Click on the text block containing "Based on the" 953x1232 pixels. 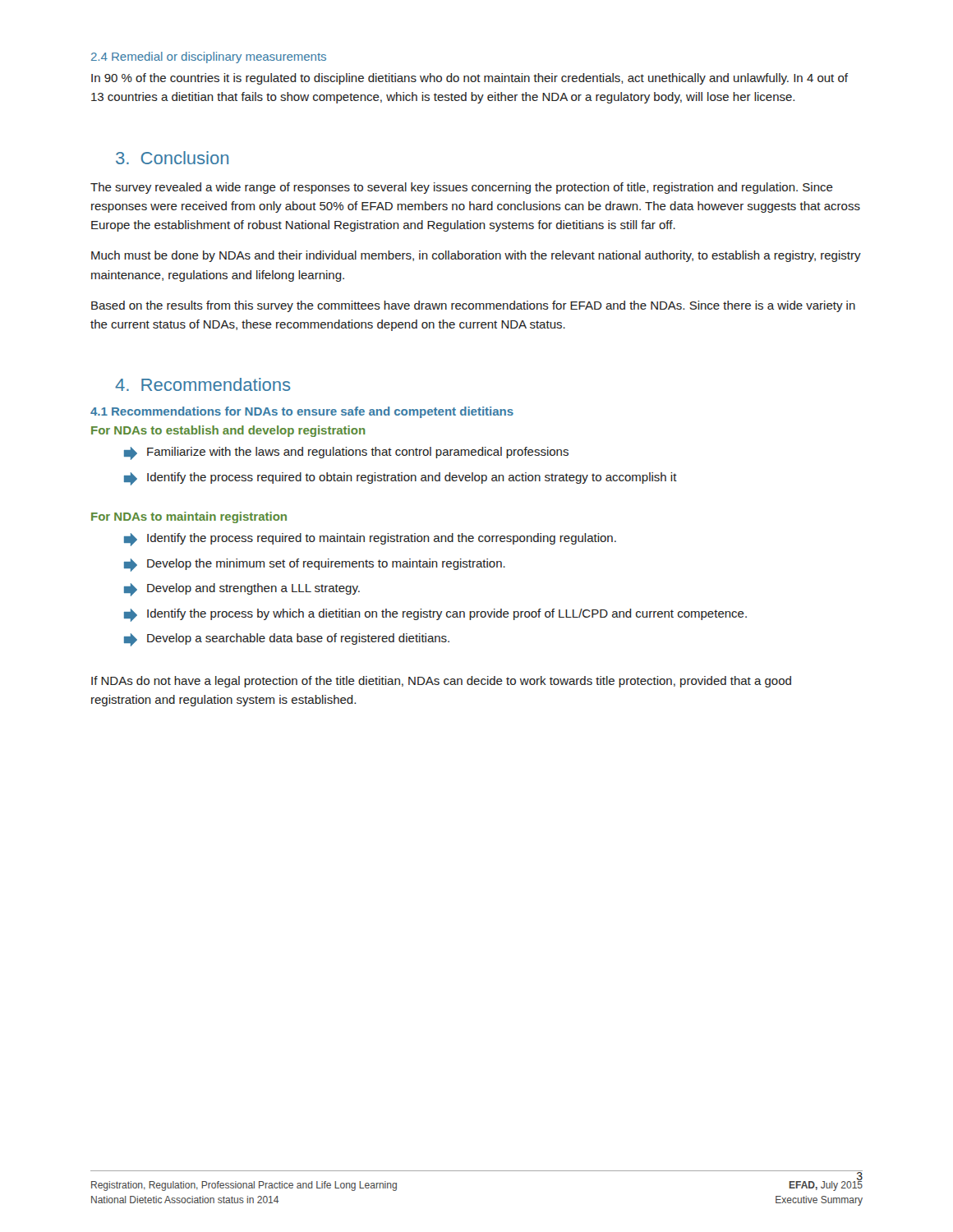click(473, 314)
